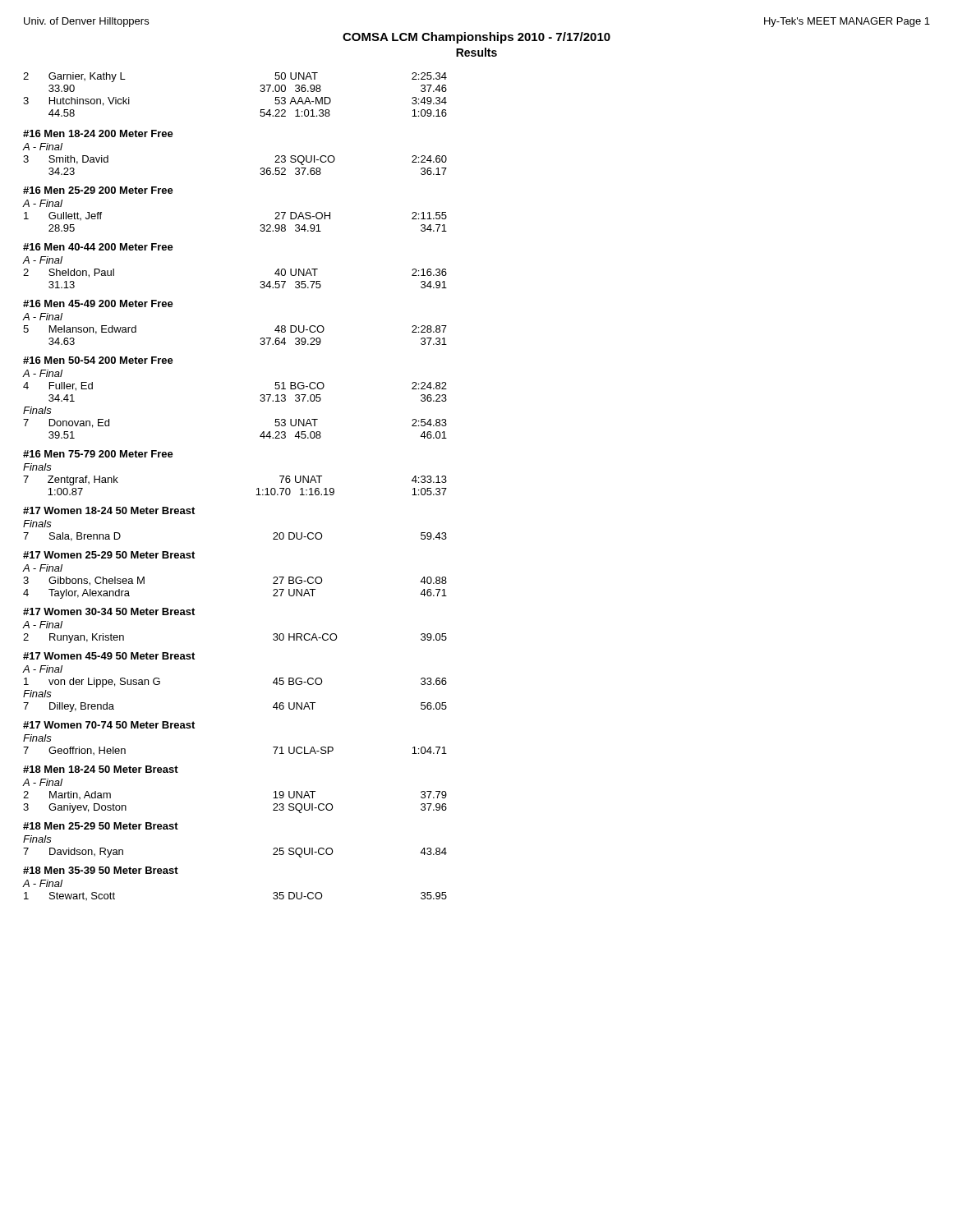
Task: Point to the text block starting "#16 Men 18-24 200 Meter Free"
Action: (x=98, y=133)
